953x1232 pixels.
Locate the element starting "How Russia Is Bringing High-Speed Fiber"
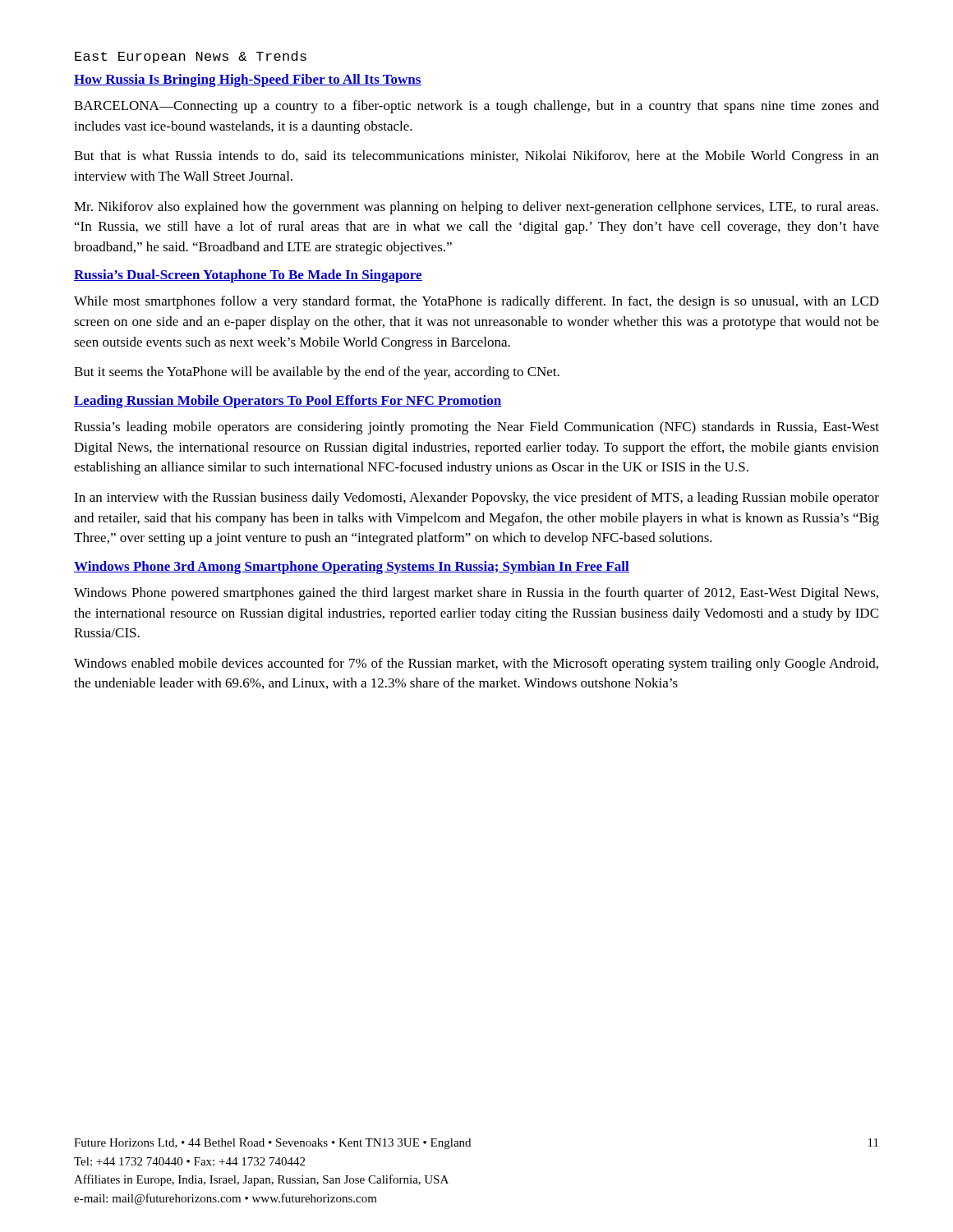(248, 80)
